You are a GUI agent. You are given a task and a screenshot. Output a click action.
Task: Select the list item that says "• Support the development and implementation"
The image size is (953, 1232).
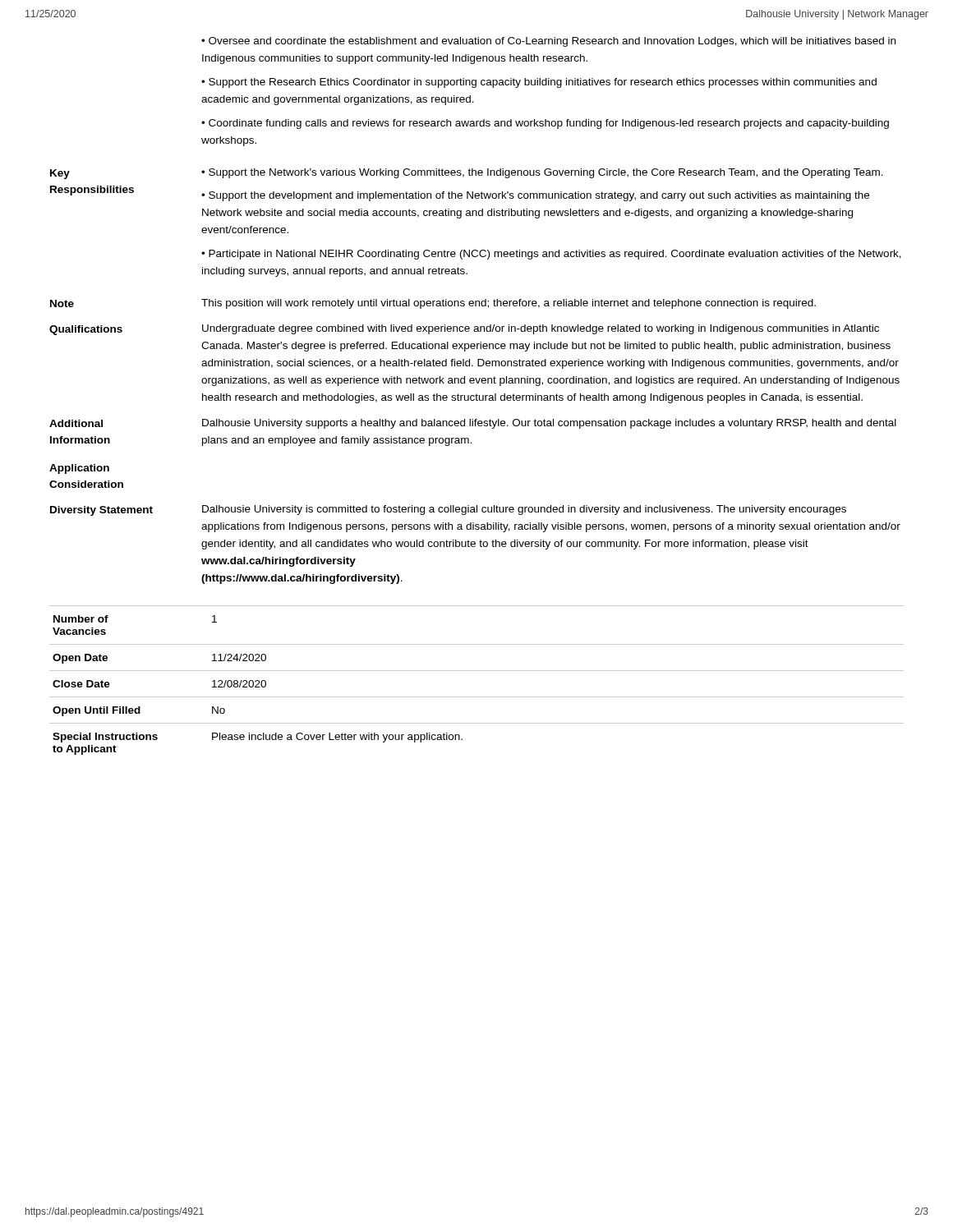tap(536, 213)
